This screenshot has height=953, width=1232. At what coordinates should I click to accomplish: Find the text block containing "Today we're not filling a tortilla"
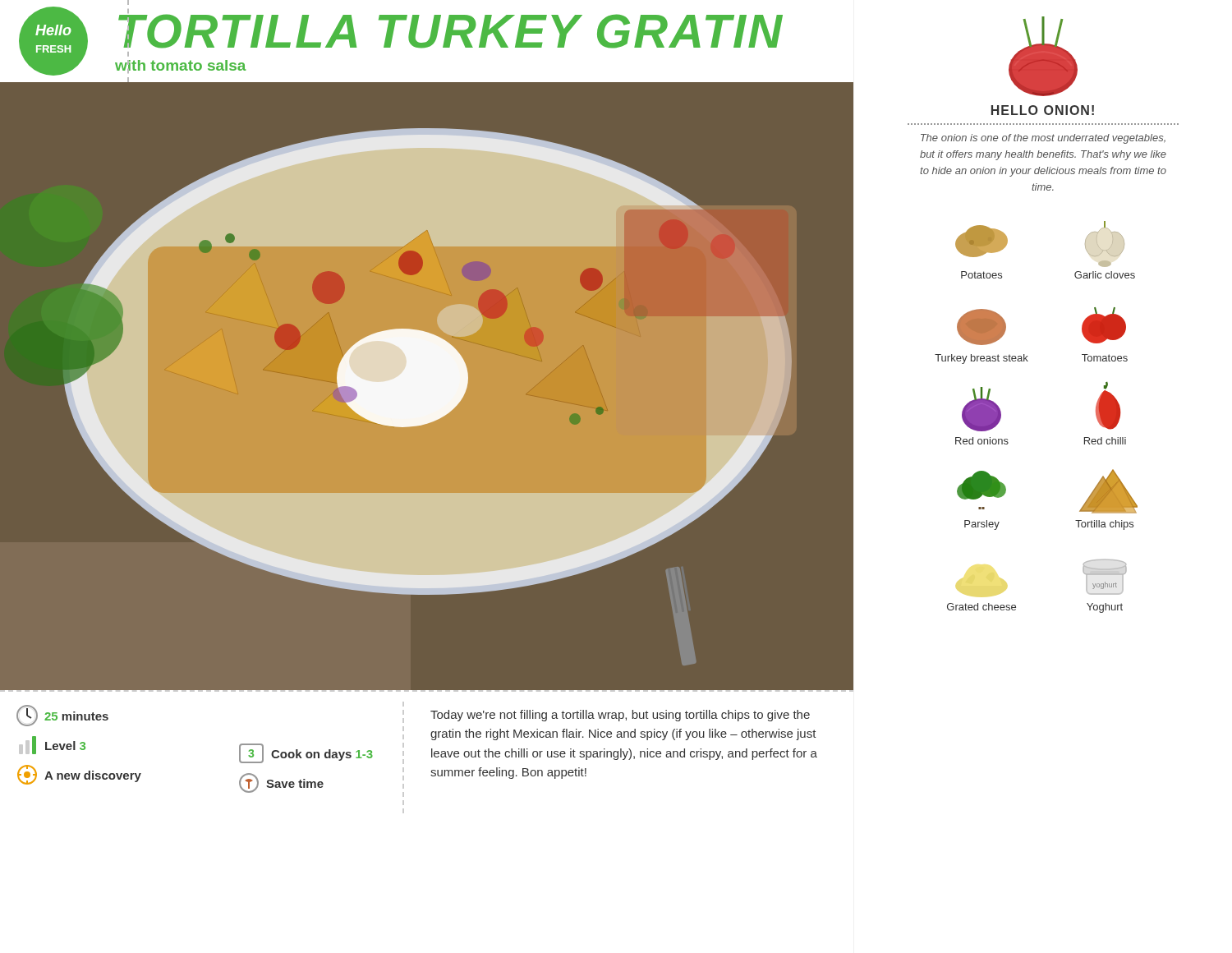[x=624, y=743]
